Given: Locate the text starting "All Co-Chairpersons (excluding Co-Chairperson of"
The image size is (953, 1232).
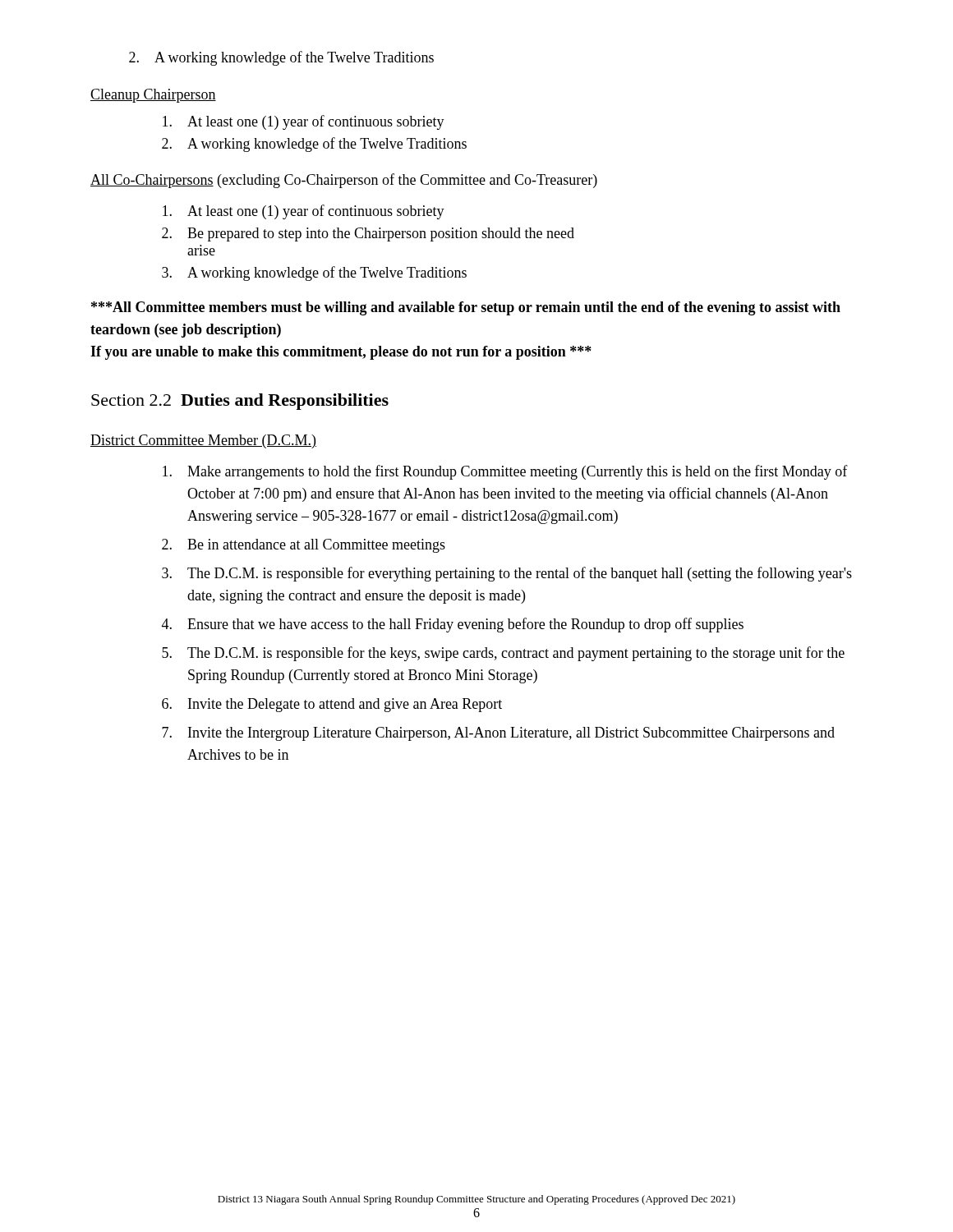Looking at the screenshot, I should (344, 180).
